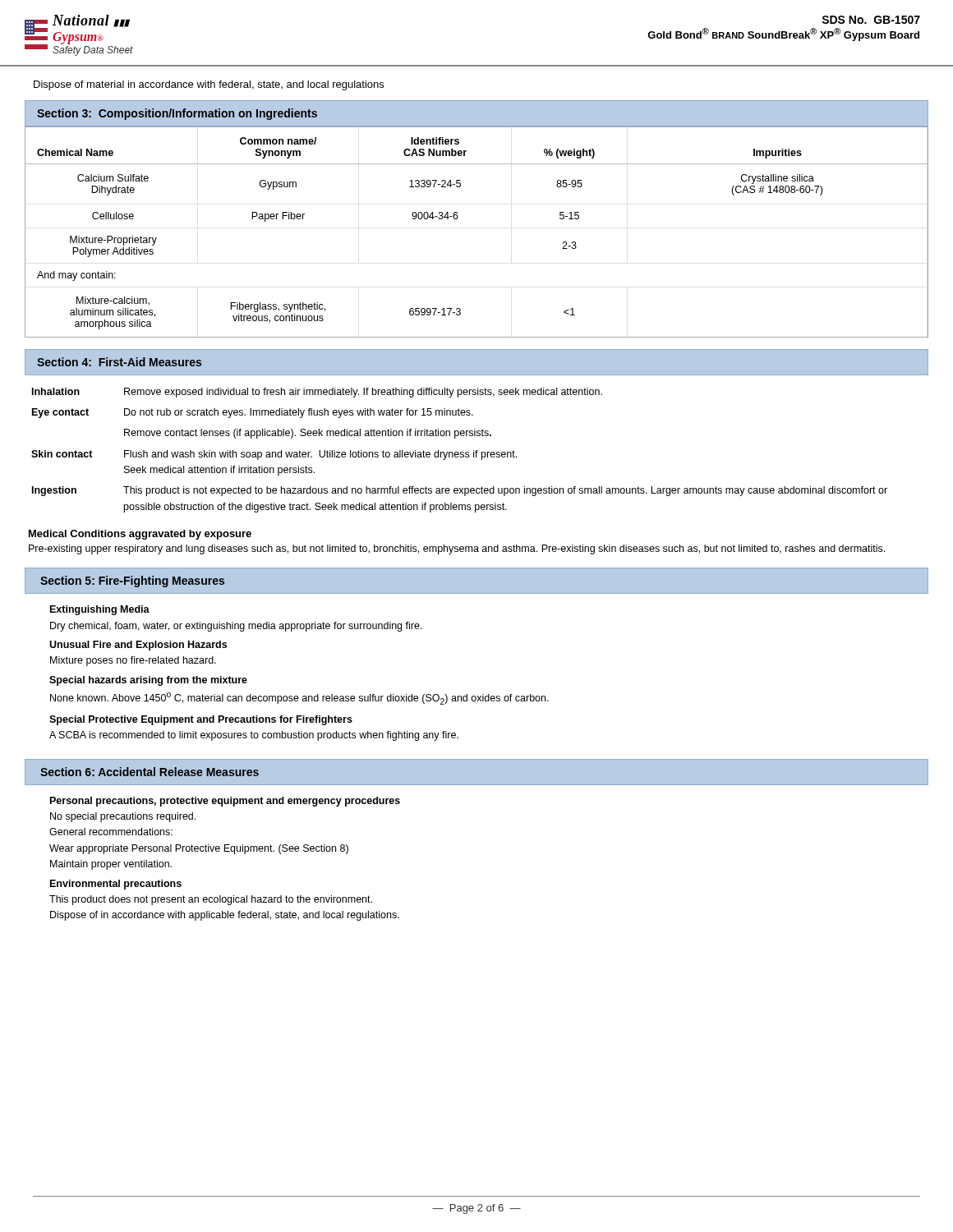Locate the block of text that opens with "Personal precautions, protective equipment and"
The height and width of the screenshot is (1232, 953).
[x=225, y=802]
